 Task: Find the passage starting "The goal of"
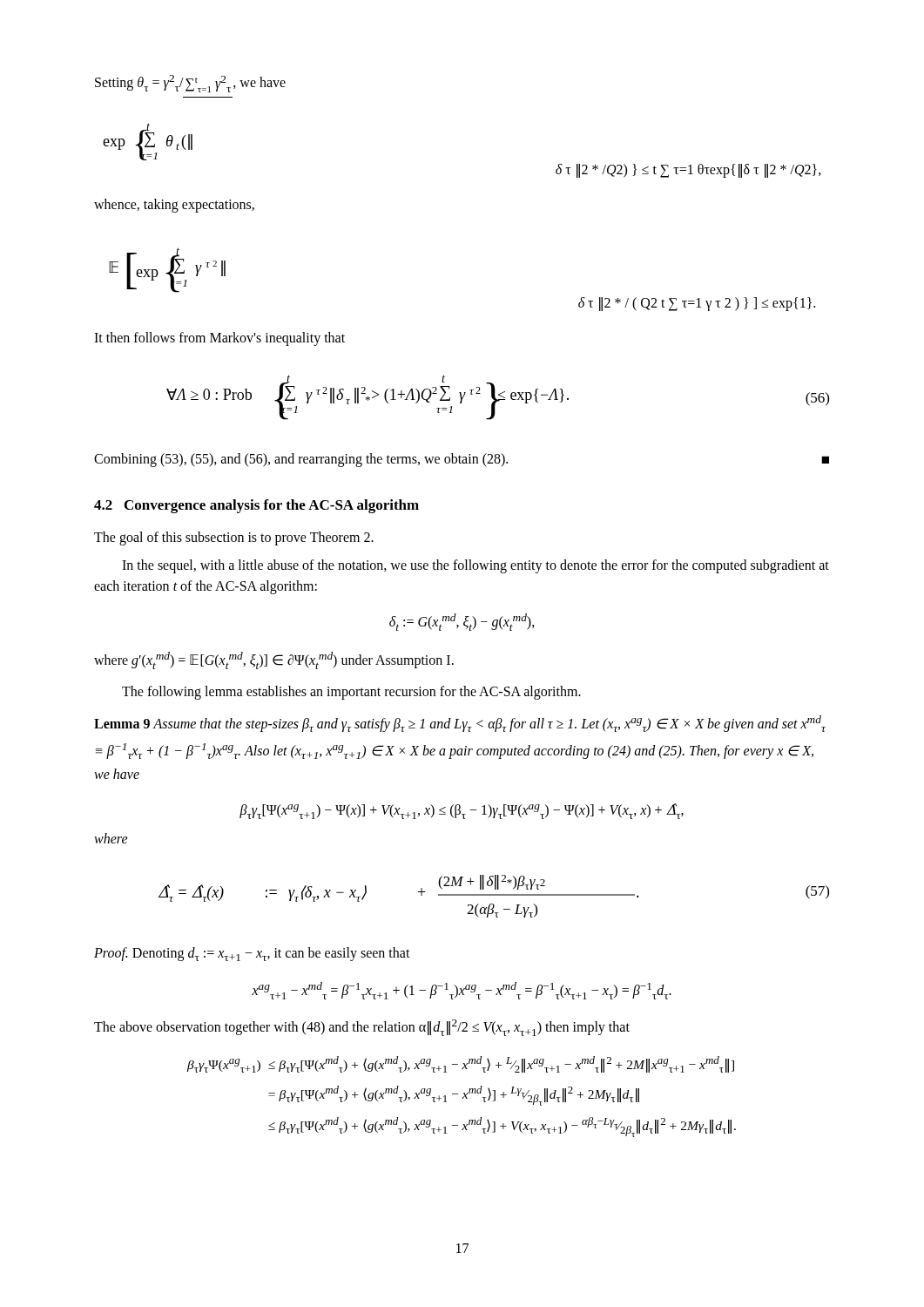234,537
